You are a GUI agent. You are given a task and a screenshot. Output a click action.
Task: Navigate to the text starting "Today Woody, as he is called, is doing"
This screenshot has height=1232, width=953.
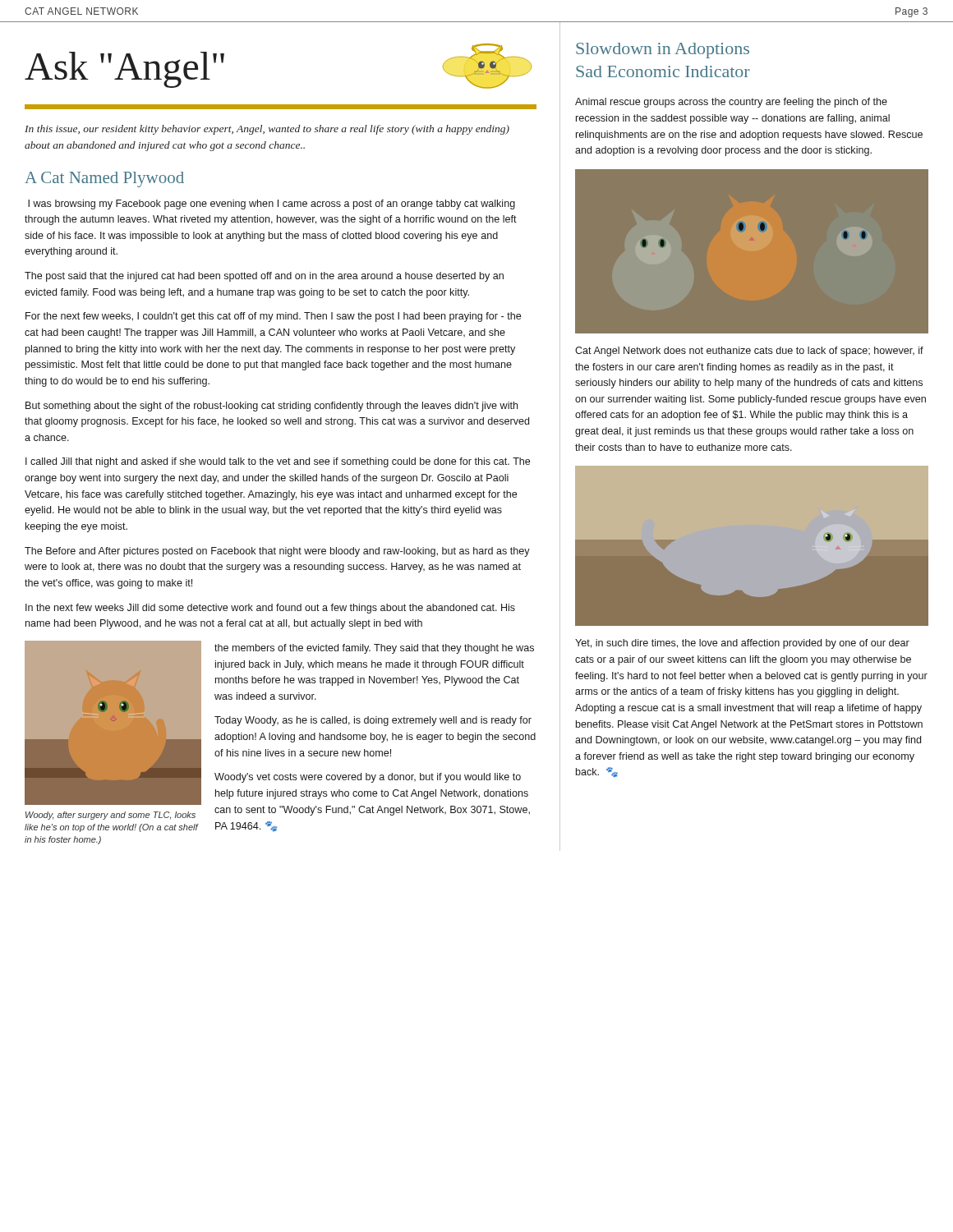[x=375, y=737]
